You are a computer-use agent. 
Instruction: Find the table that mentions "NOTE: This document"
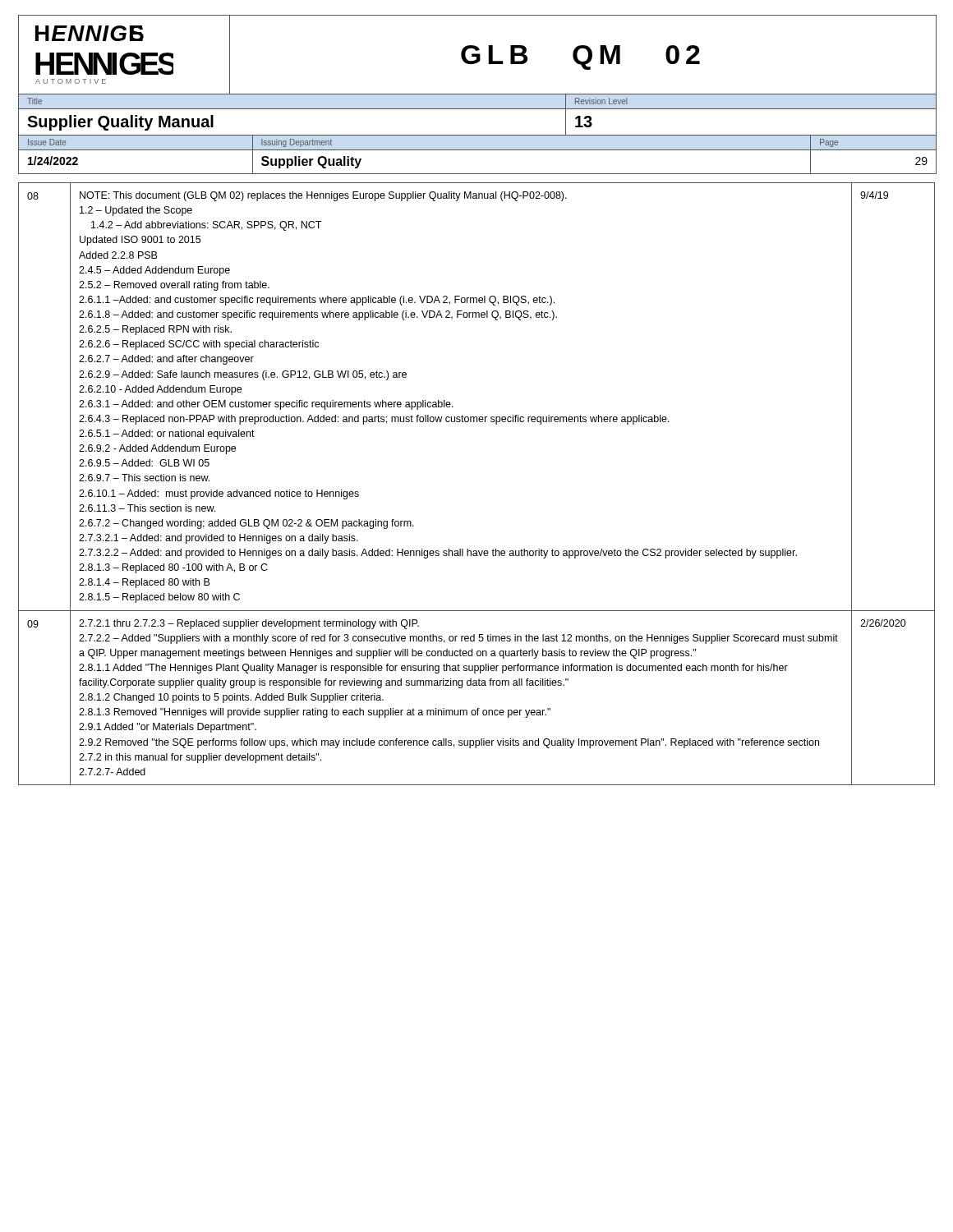pos(476,484)
